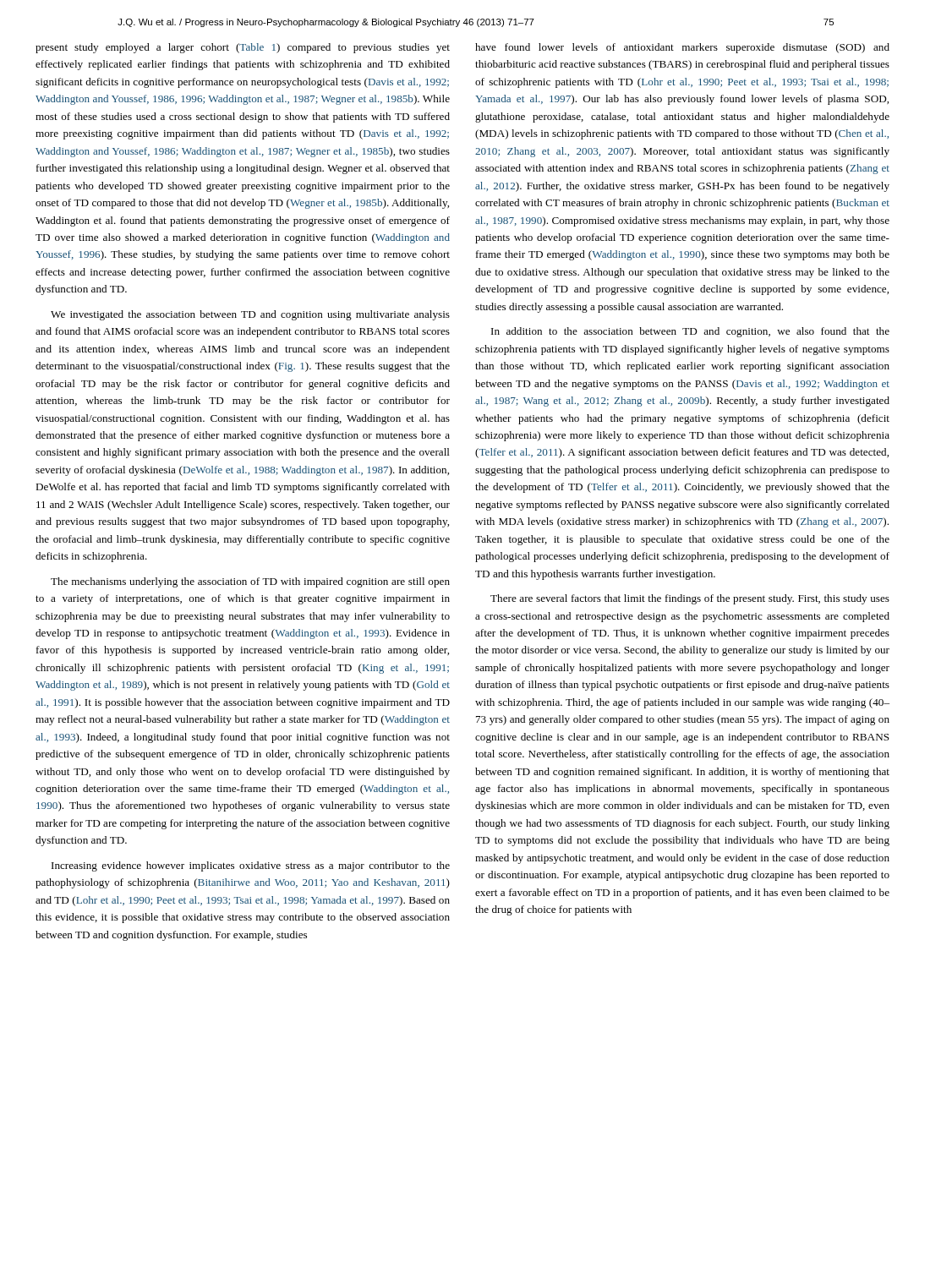This screenshot has height=1268, width=952.
Task: Click on the element starting "We investigated the association between TD"
Action: pos(243,435)
